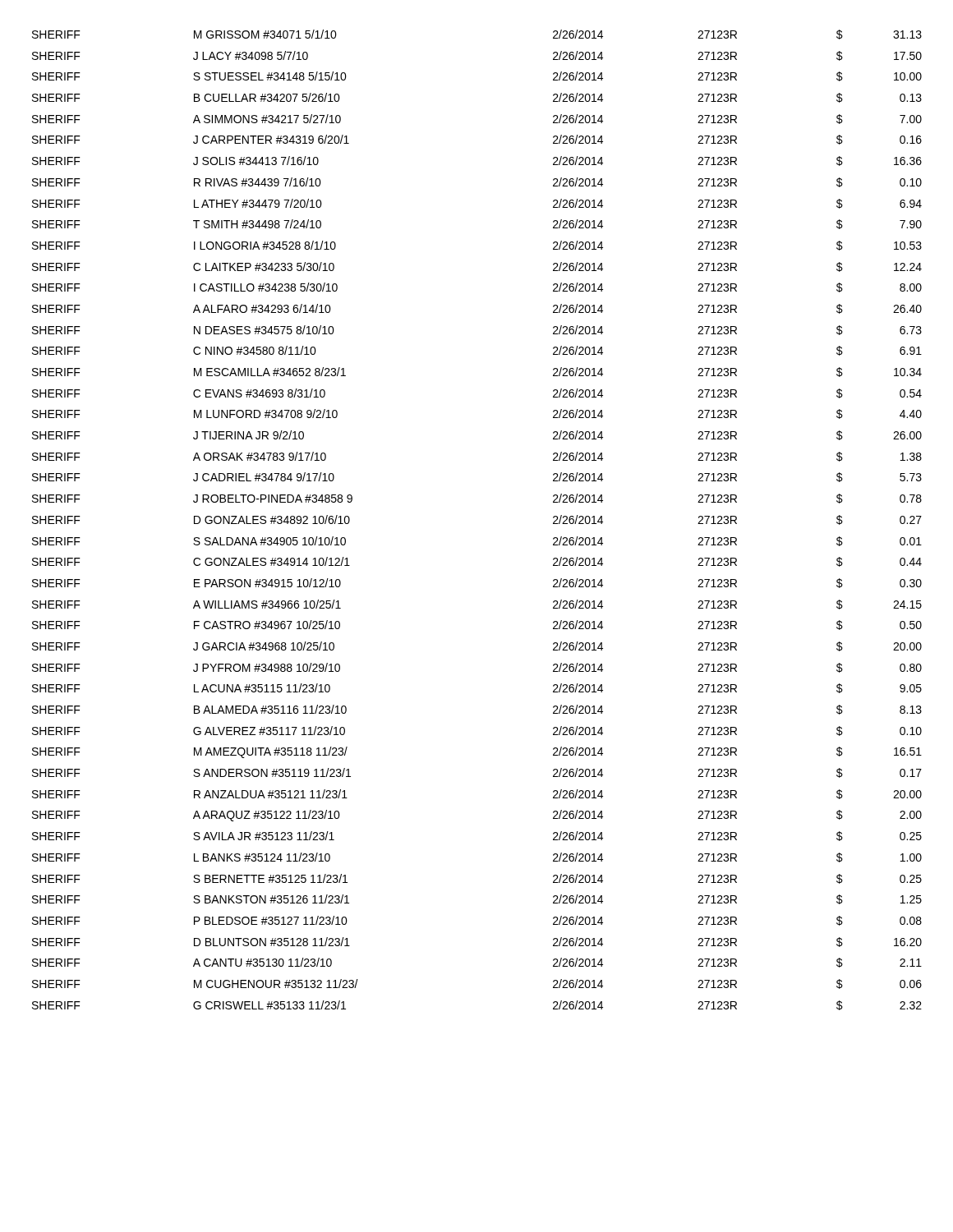
Task: Locate the table with the text "A CANTU #35130 11/23/10"
Action: pyautogui.click(x=476, y=520)
